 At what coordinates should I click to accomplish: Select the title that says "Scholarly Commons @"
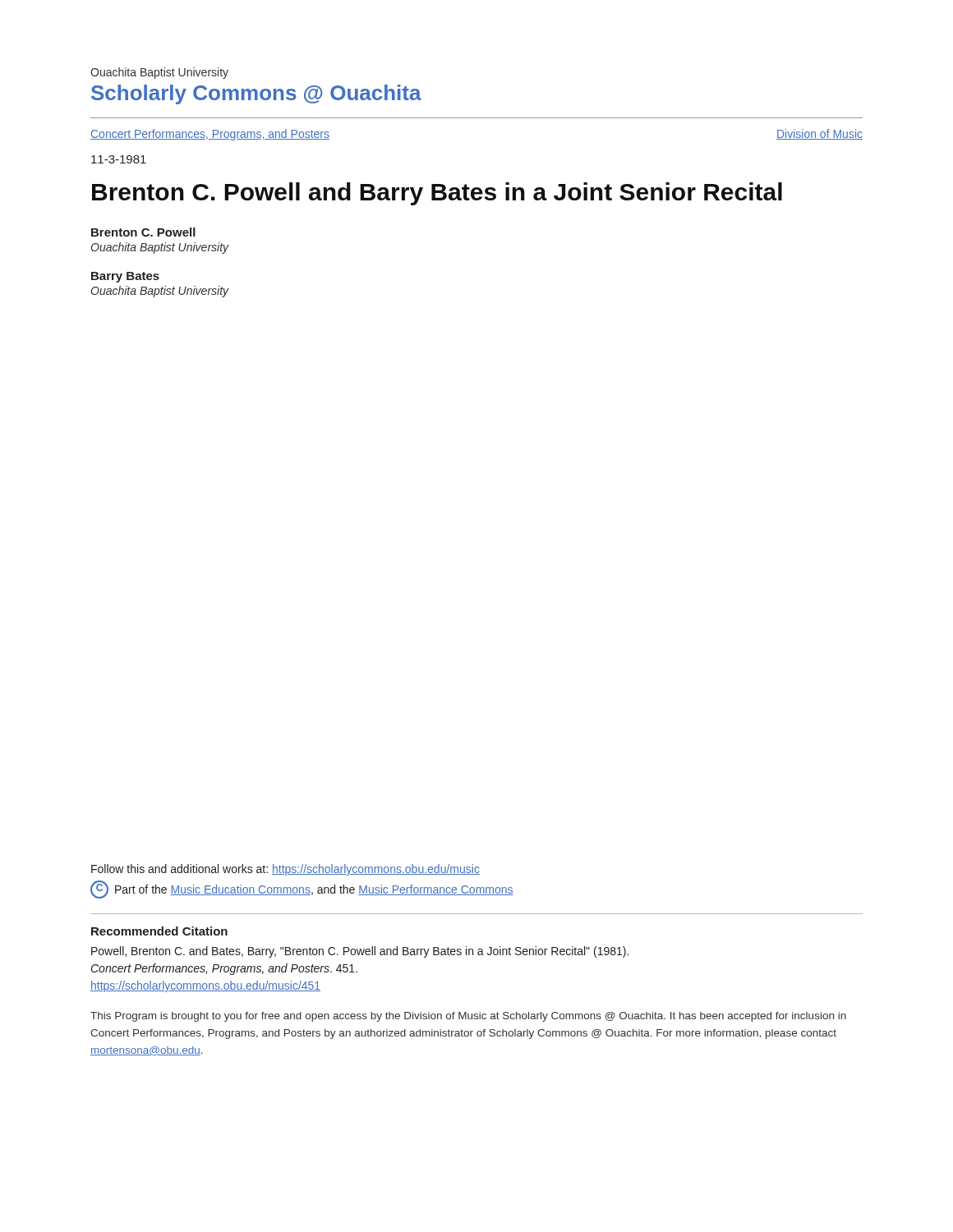click(256, 94)
